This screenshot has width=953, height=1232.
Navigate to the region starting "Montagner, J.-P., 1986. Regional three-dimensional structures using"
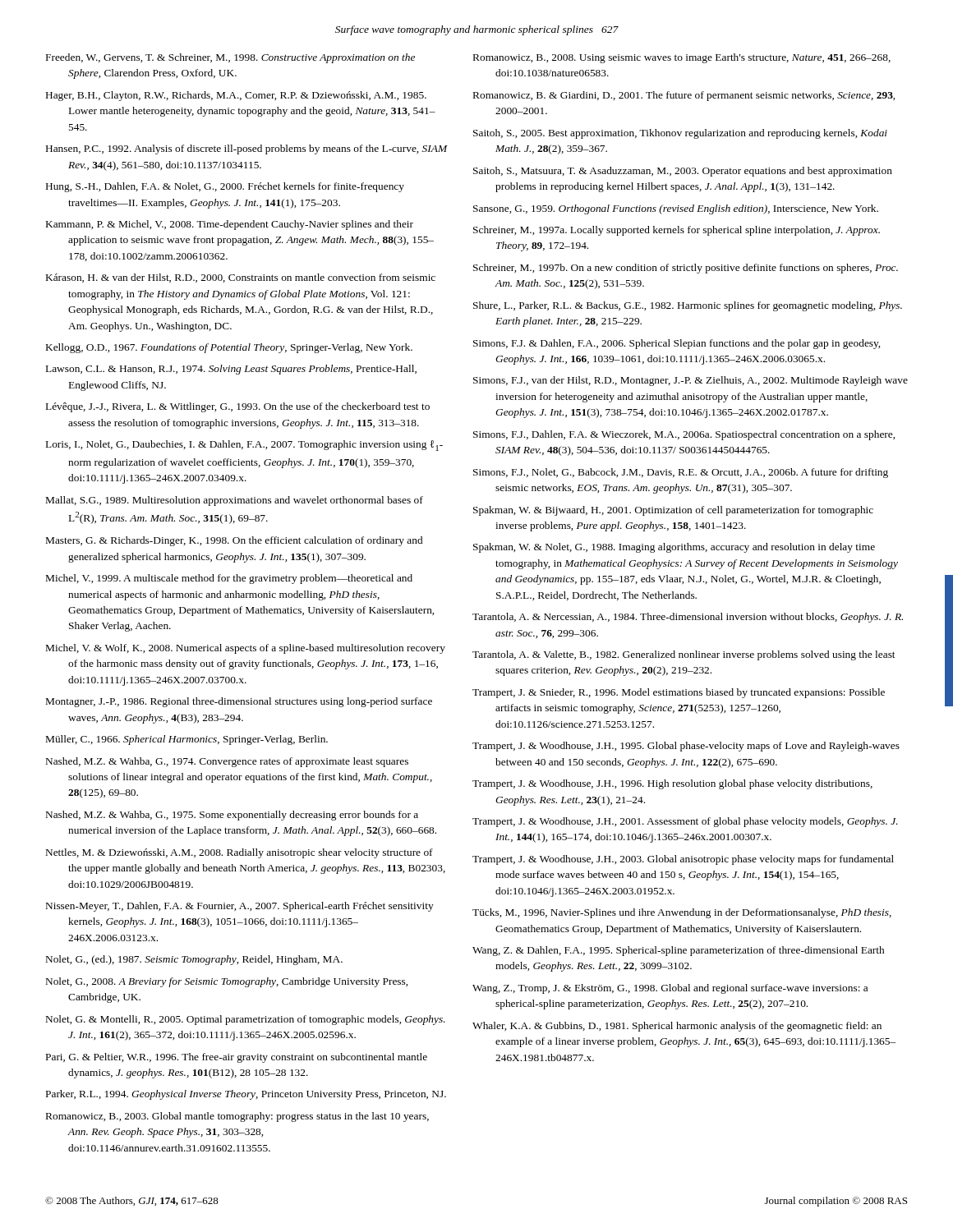239,709
